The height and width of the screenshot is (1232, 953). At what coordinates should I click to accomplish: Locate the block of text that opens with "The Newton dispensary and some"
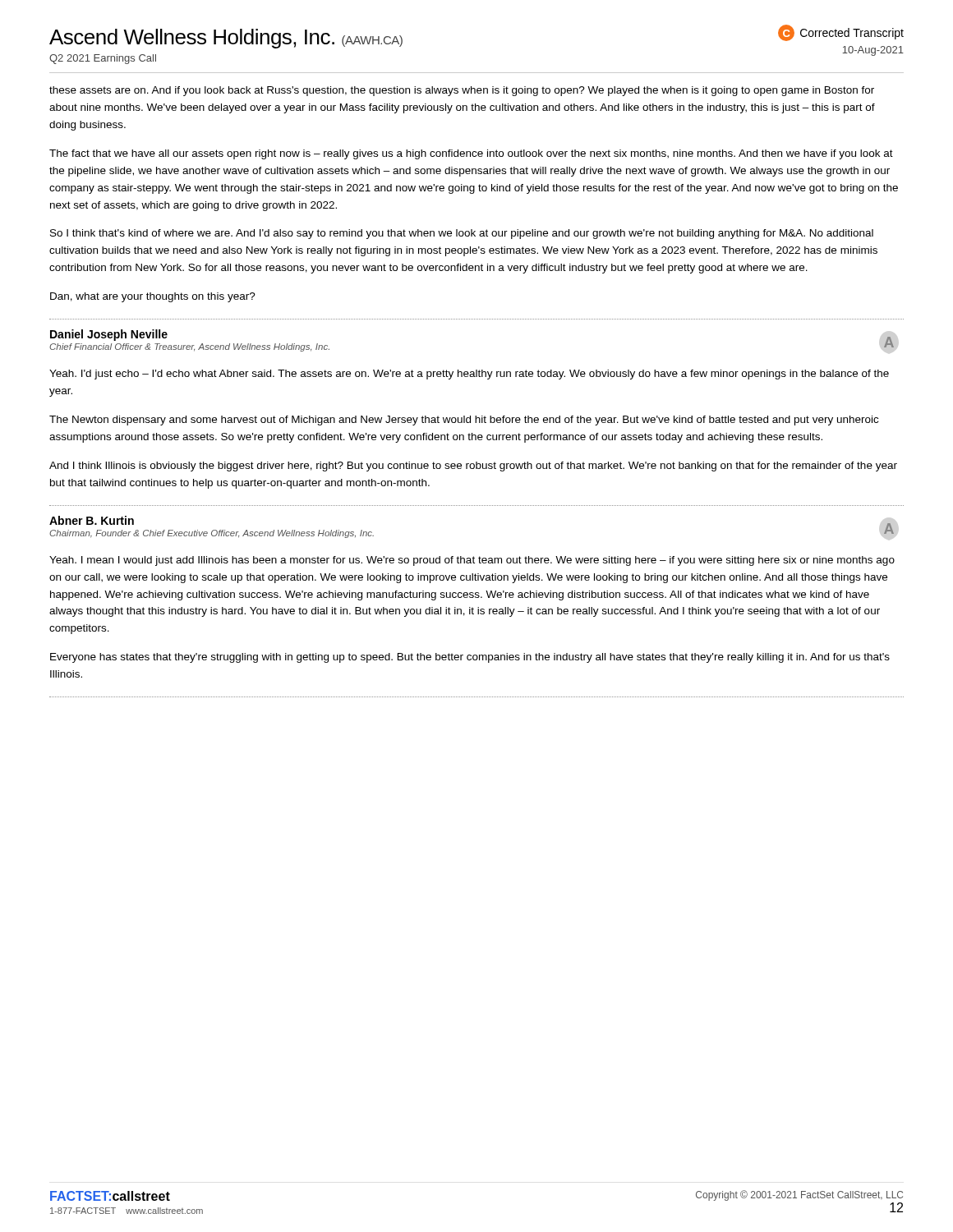point(464,428)
